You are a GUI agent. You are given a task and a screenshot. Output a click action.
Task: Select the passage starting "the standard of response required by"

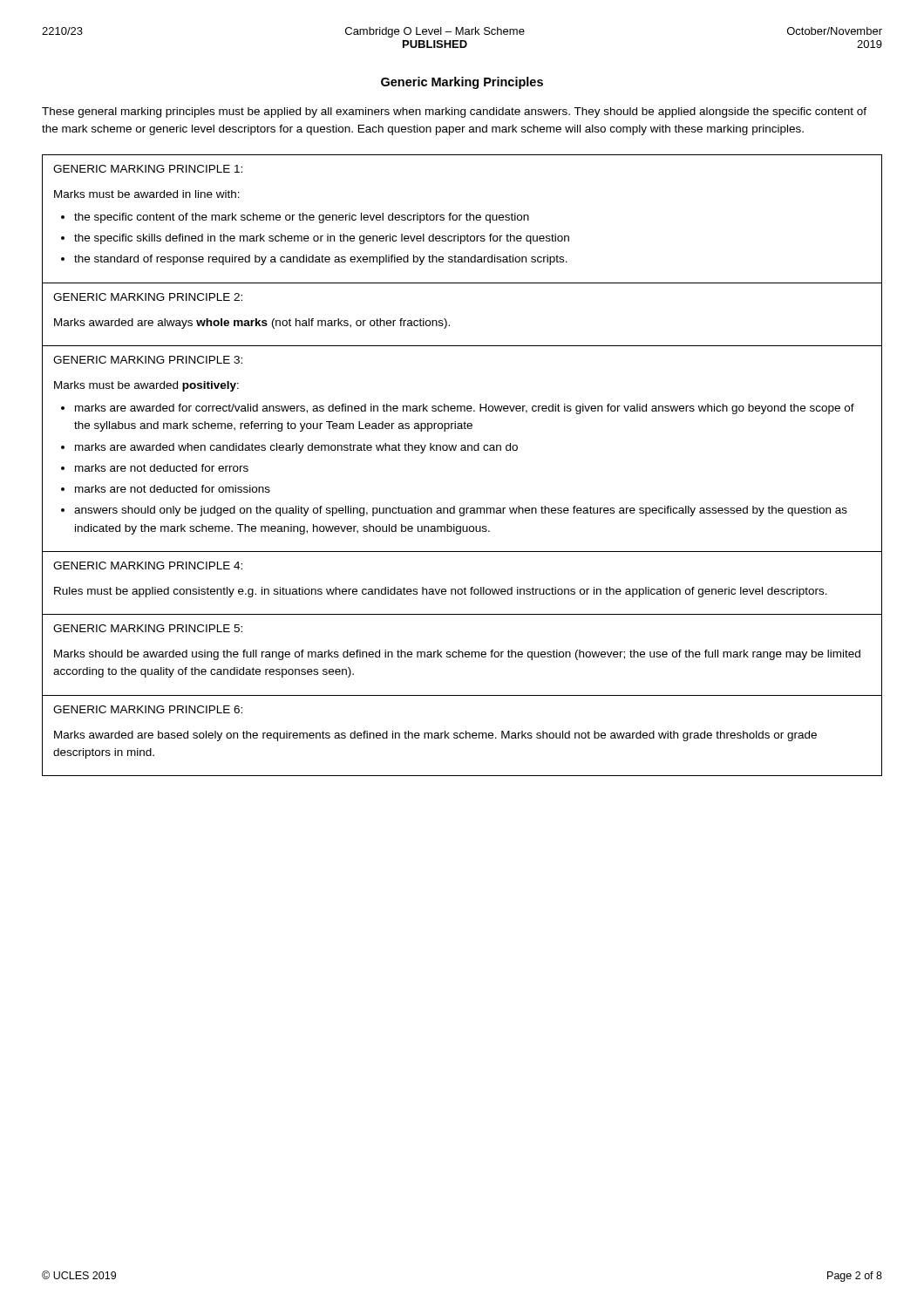(321, 259)
